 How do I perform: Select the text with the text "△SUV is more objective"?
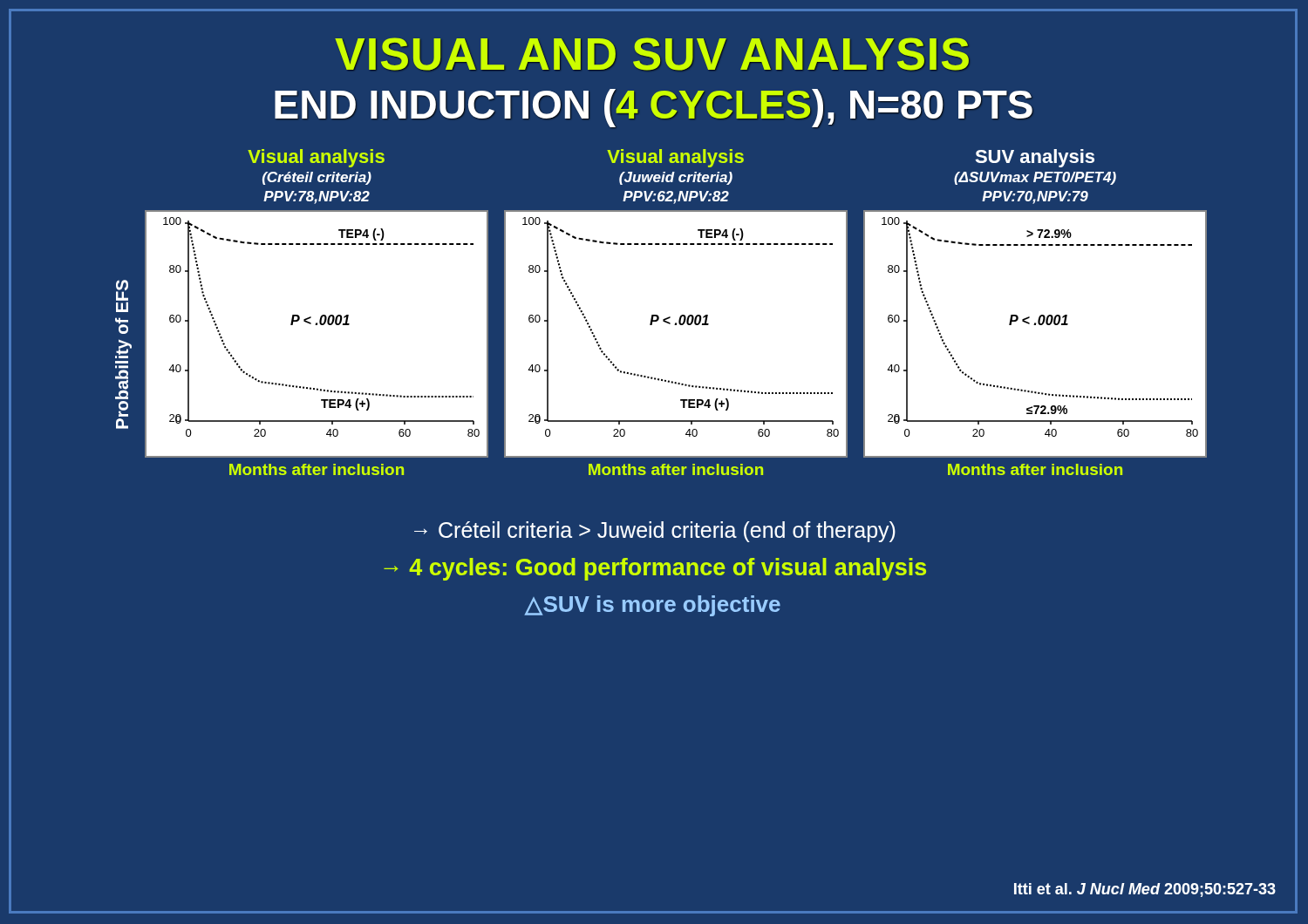(x=653, y=604)
